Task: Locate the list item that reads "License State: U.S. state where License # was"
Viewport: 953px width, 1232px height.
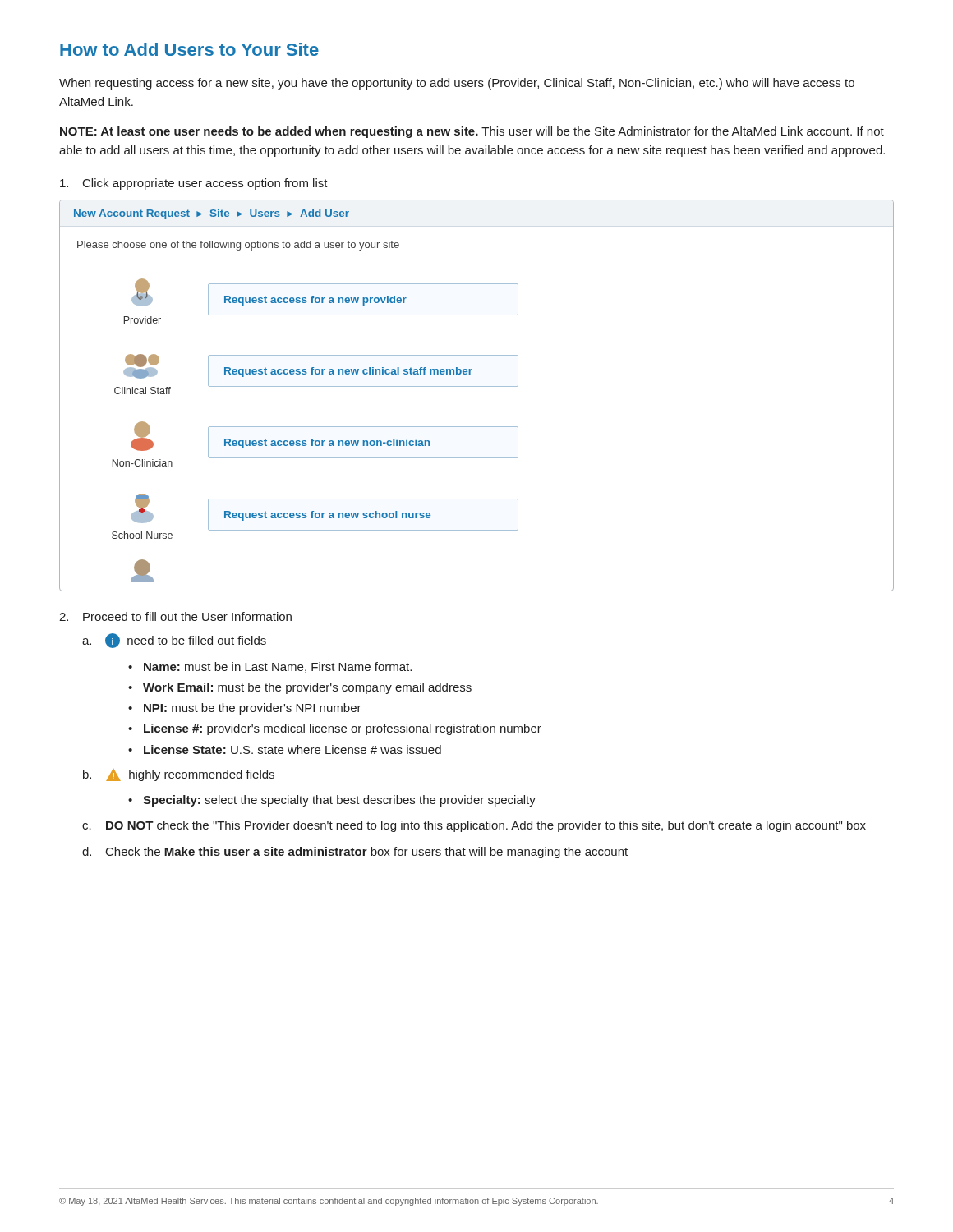Action: tap(292, 749)
